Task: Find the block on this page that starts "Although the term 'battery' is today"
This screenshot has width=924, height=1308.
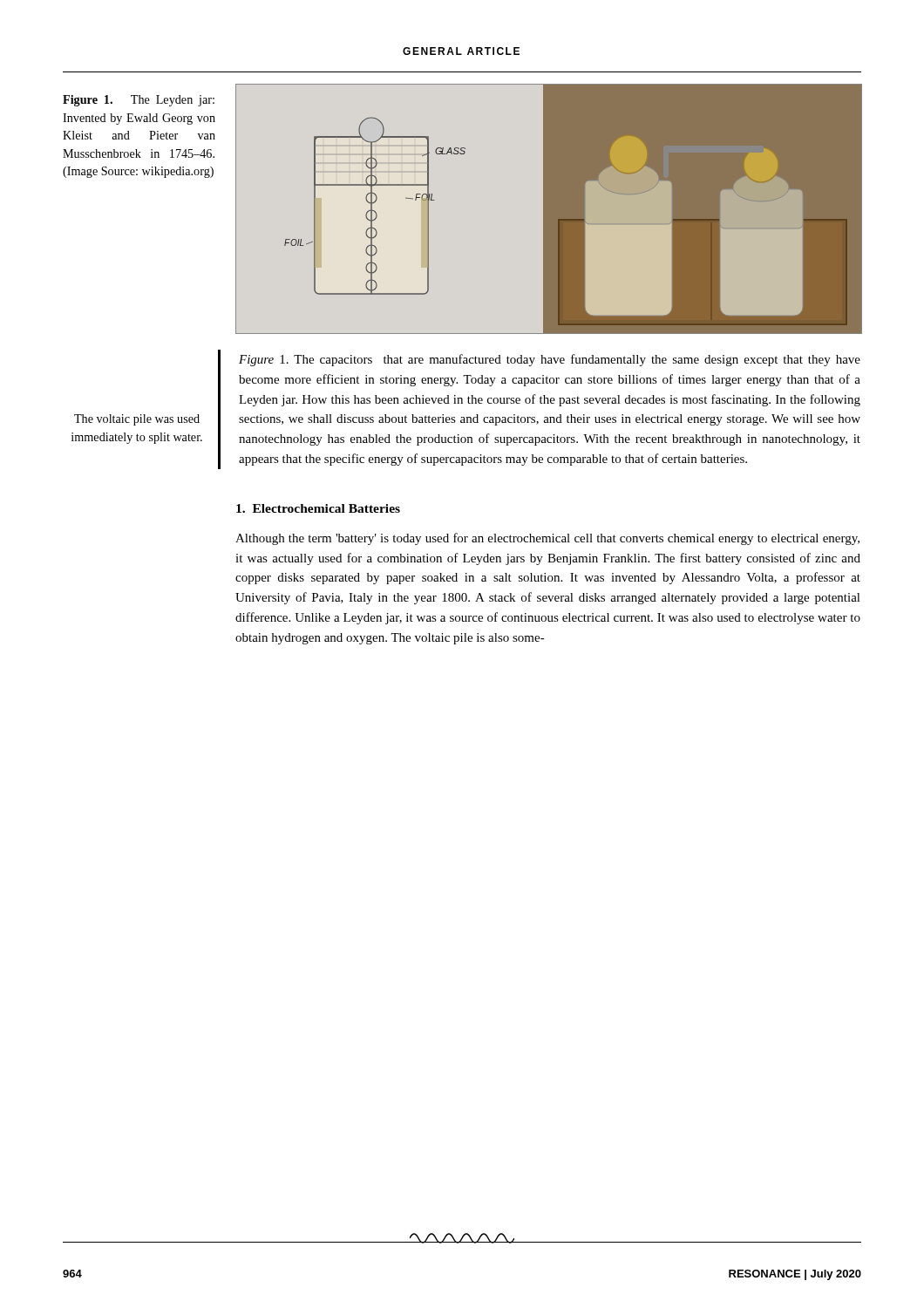Action: 548,588
